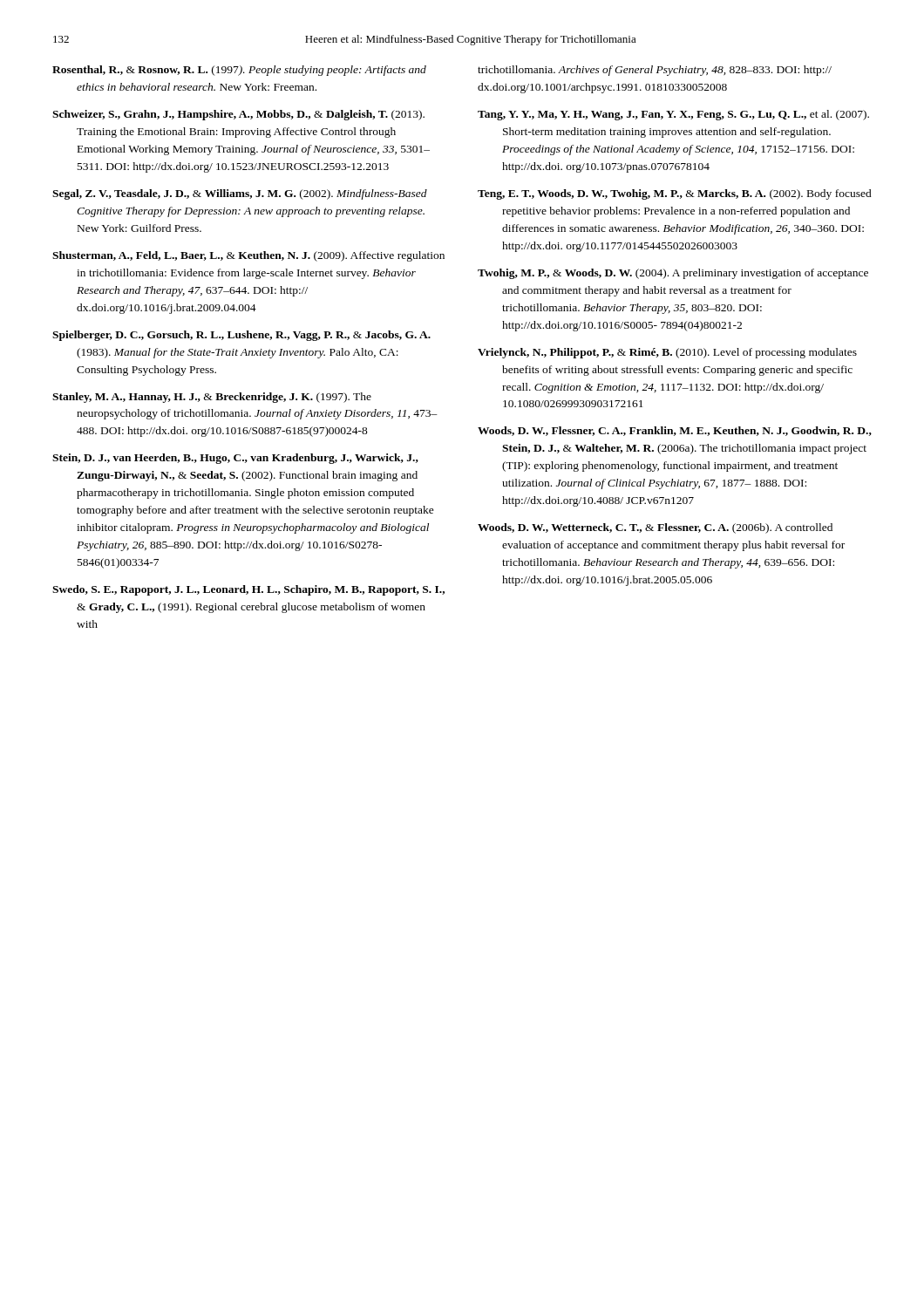Find the list item that reads "trichotillomania. Archives of General"

pos(655,78)
